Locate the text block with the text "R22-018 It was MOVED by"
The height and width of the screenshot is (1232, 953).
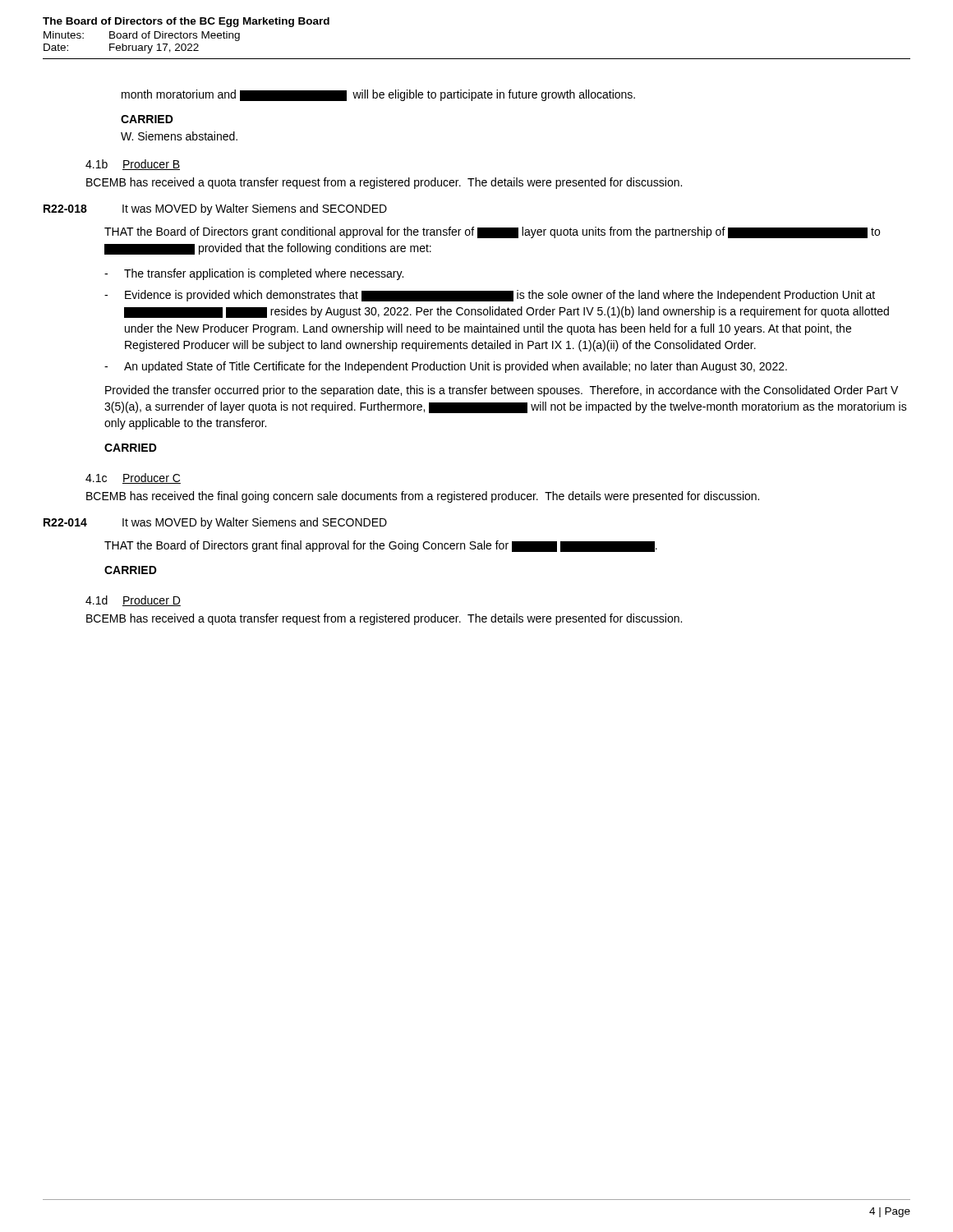(x=215, y=209)
